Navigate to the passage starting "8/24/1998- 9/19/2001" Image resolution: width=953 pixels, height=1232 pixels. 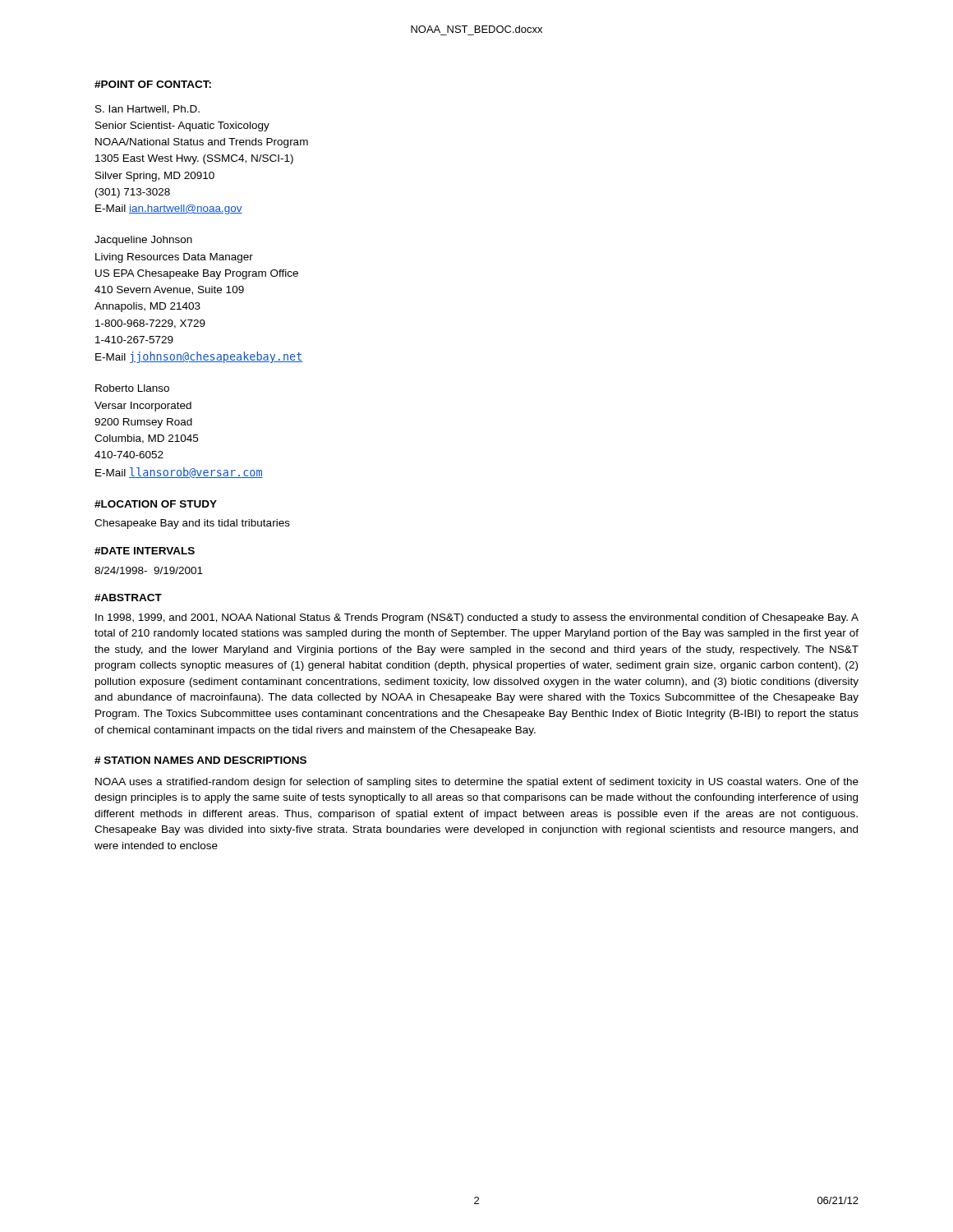(149, 570)
